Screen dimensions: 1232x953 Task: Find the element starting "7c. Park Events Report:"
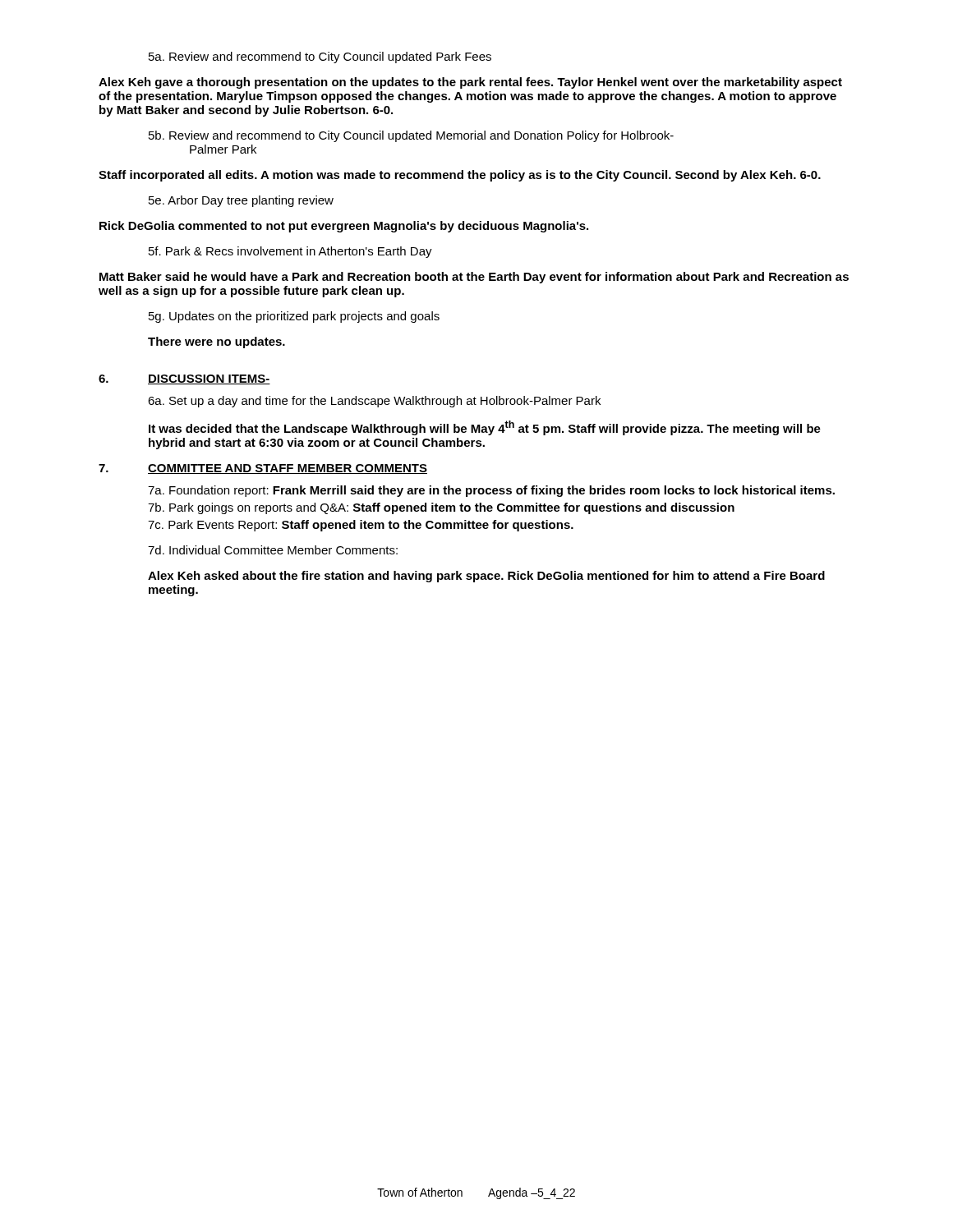pyautogui.click(x=361, y=524)
